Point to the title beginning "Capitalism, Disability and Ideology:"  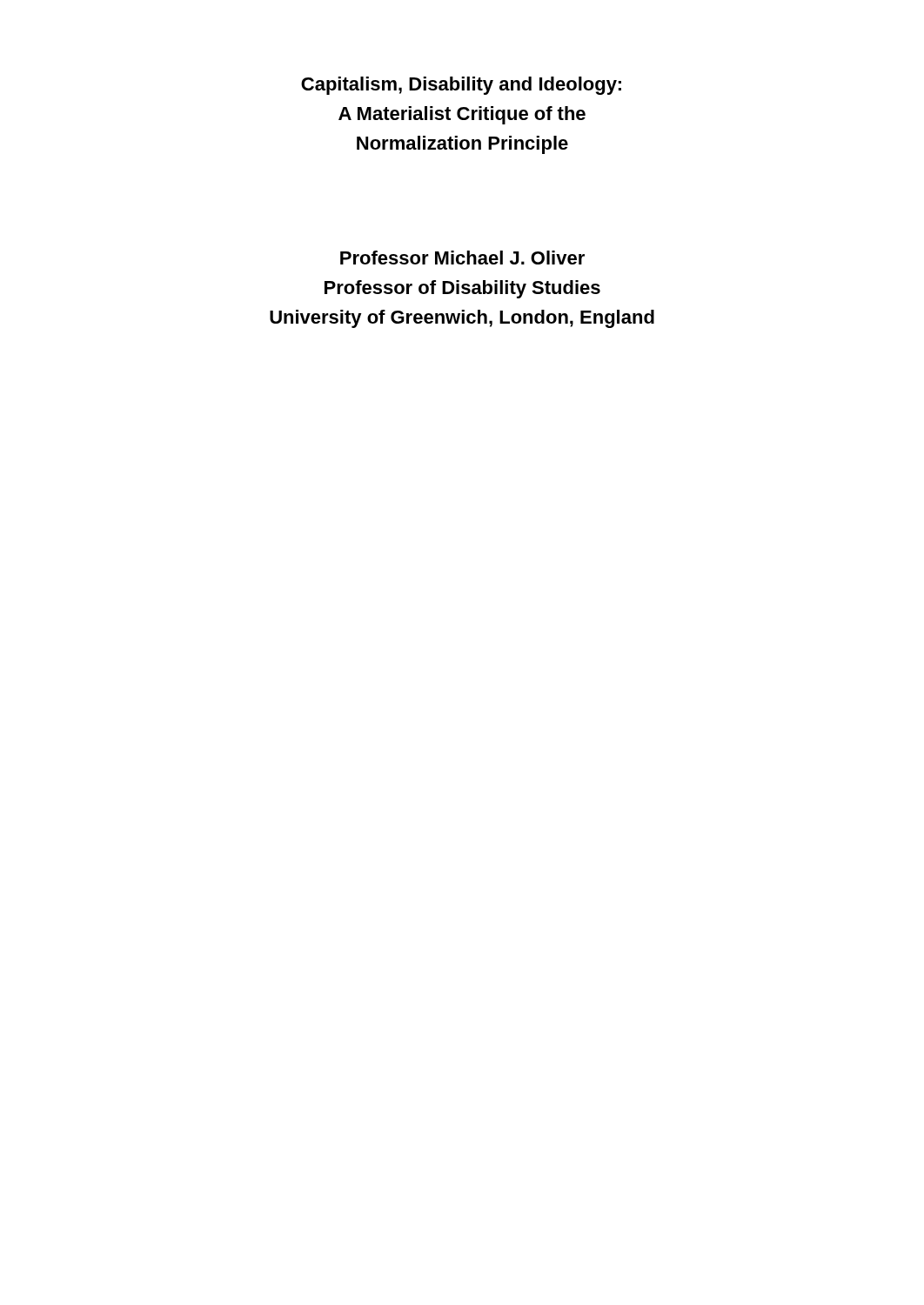point(462,114)
